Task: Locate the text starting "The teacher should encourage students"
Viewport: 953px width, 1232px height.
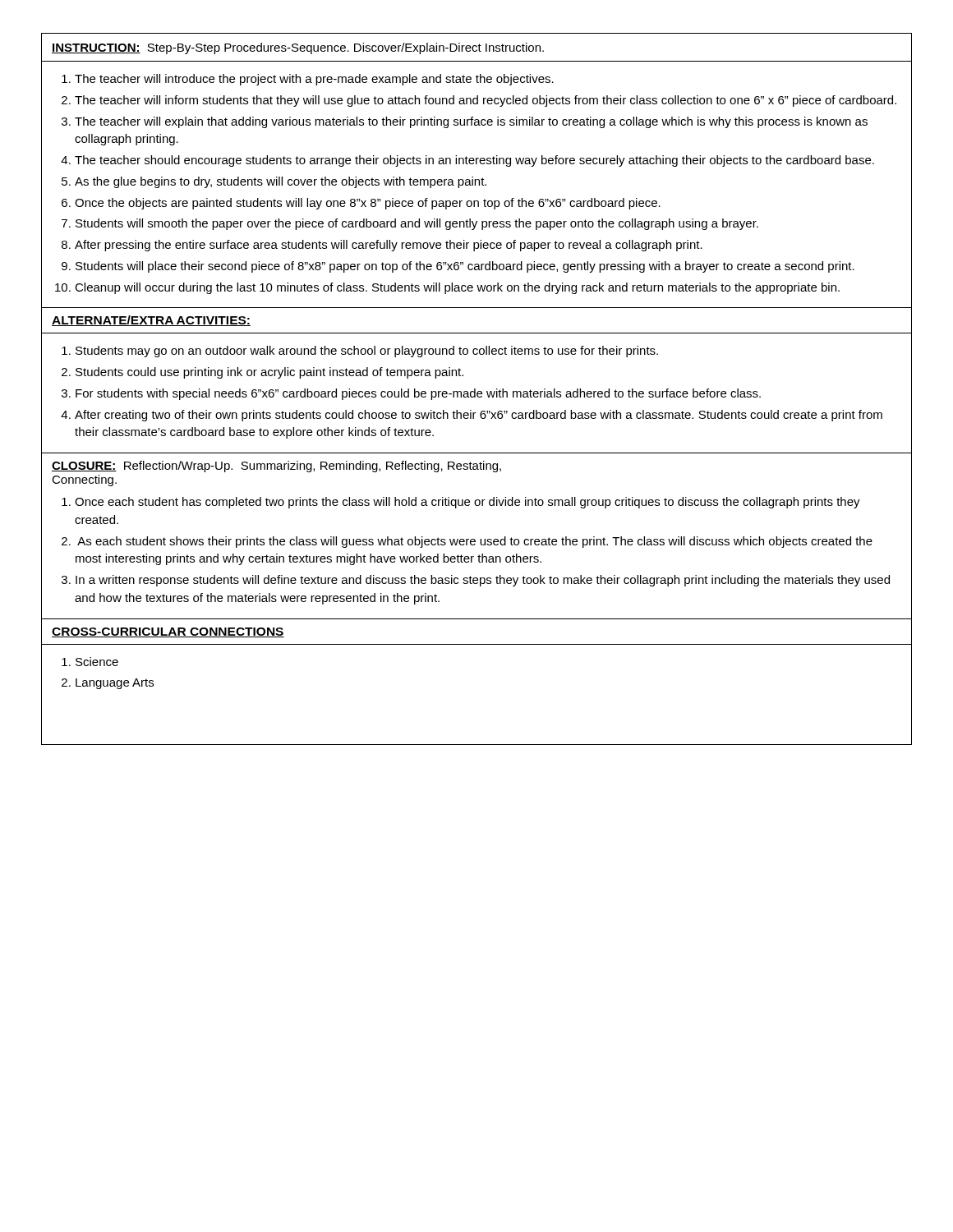Action: [x=475, y=160]
